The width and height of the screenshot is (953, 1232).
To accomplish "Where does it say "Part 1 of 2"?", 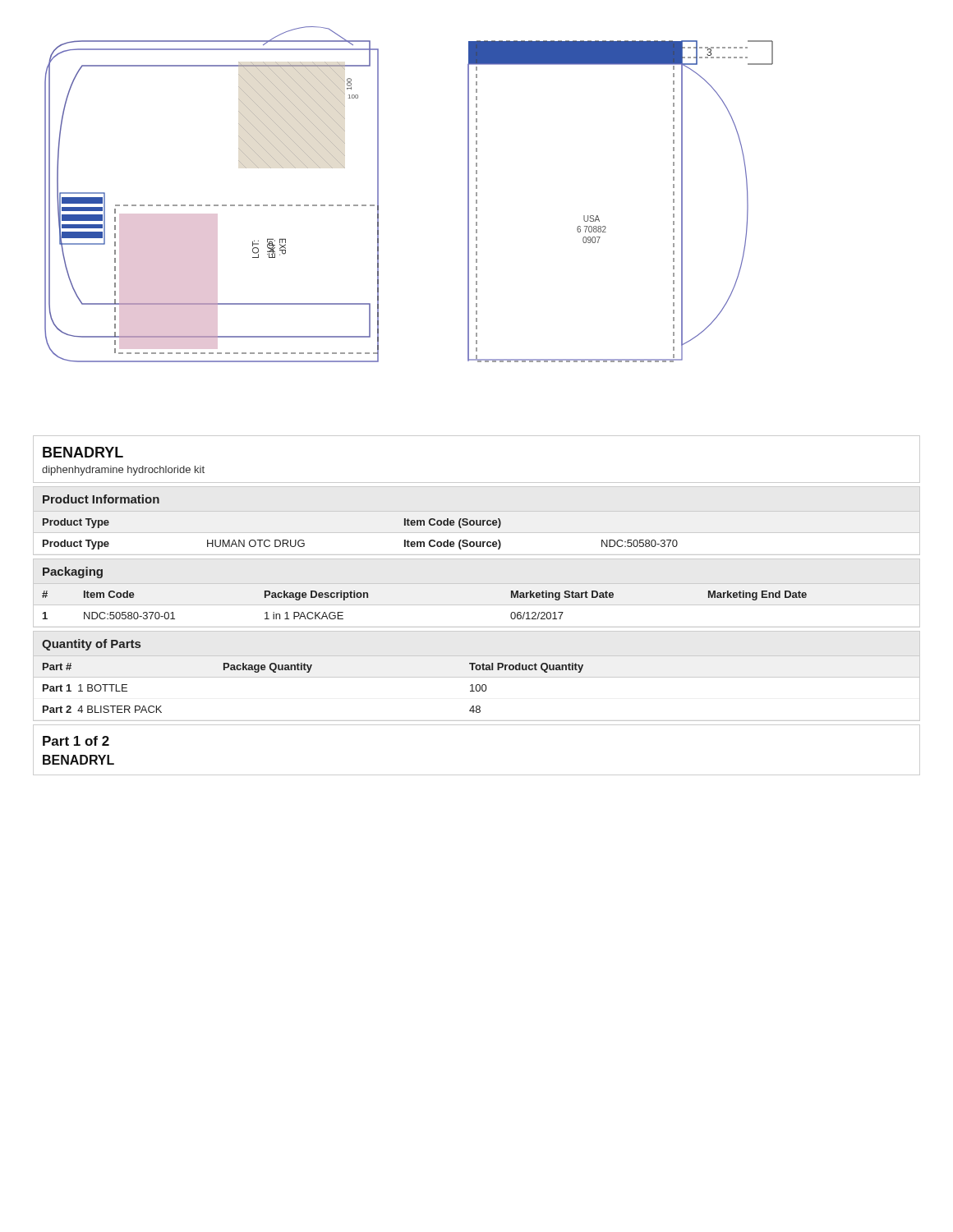I will pos(76,741).
